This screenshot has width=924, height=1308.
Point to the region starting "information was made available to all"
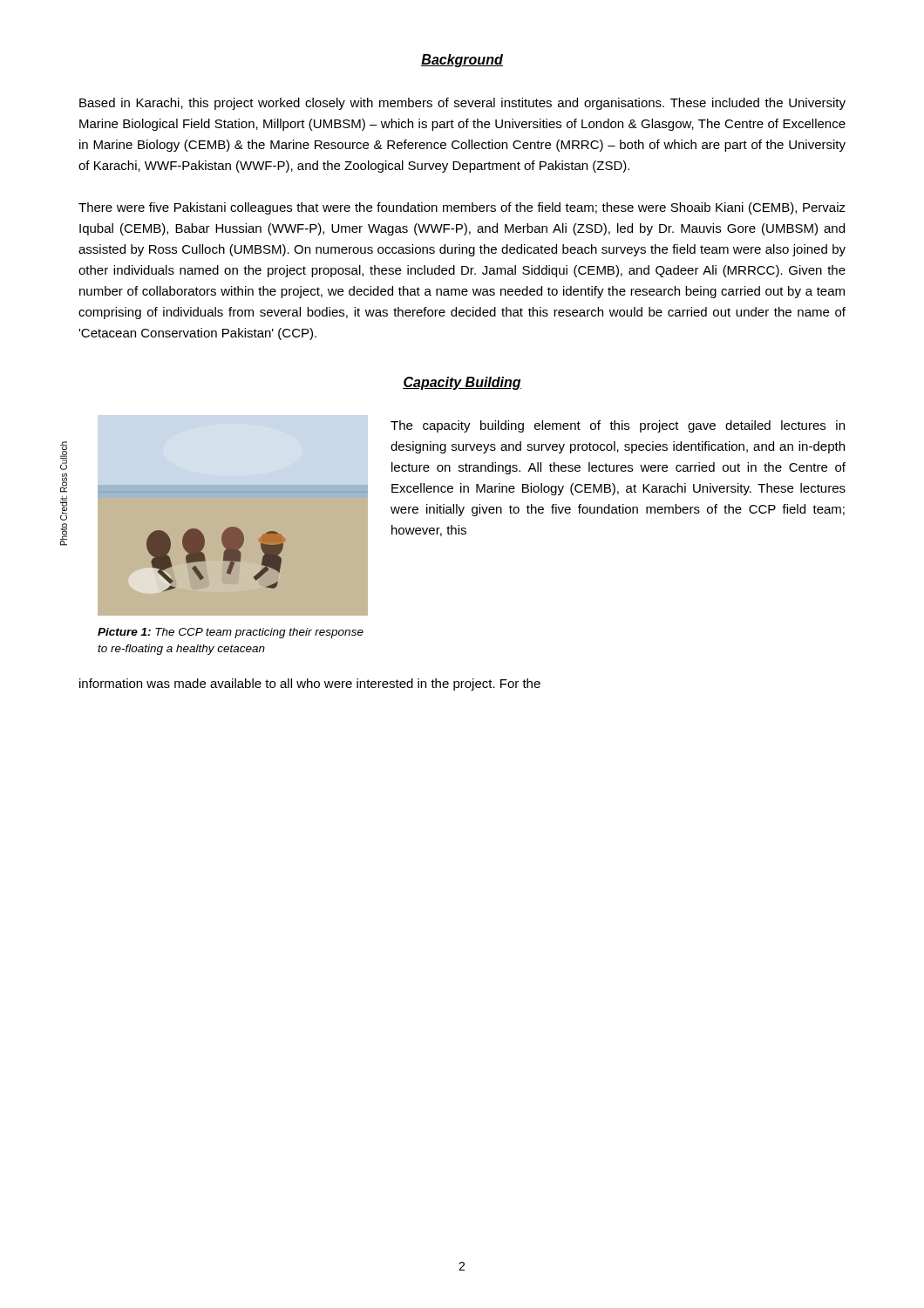pos(310,683)
